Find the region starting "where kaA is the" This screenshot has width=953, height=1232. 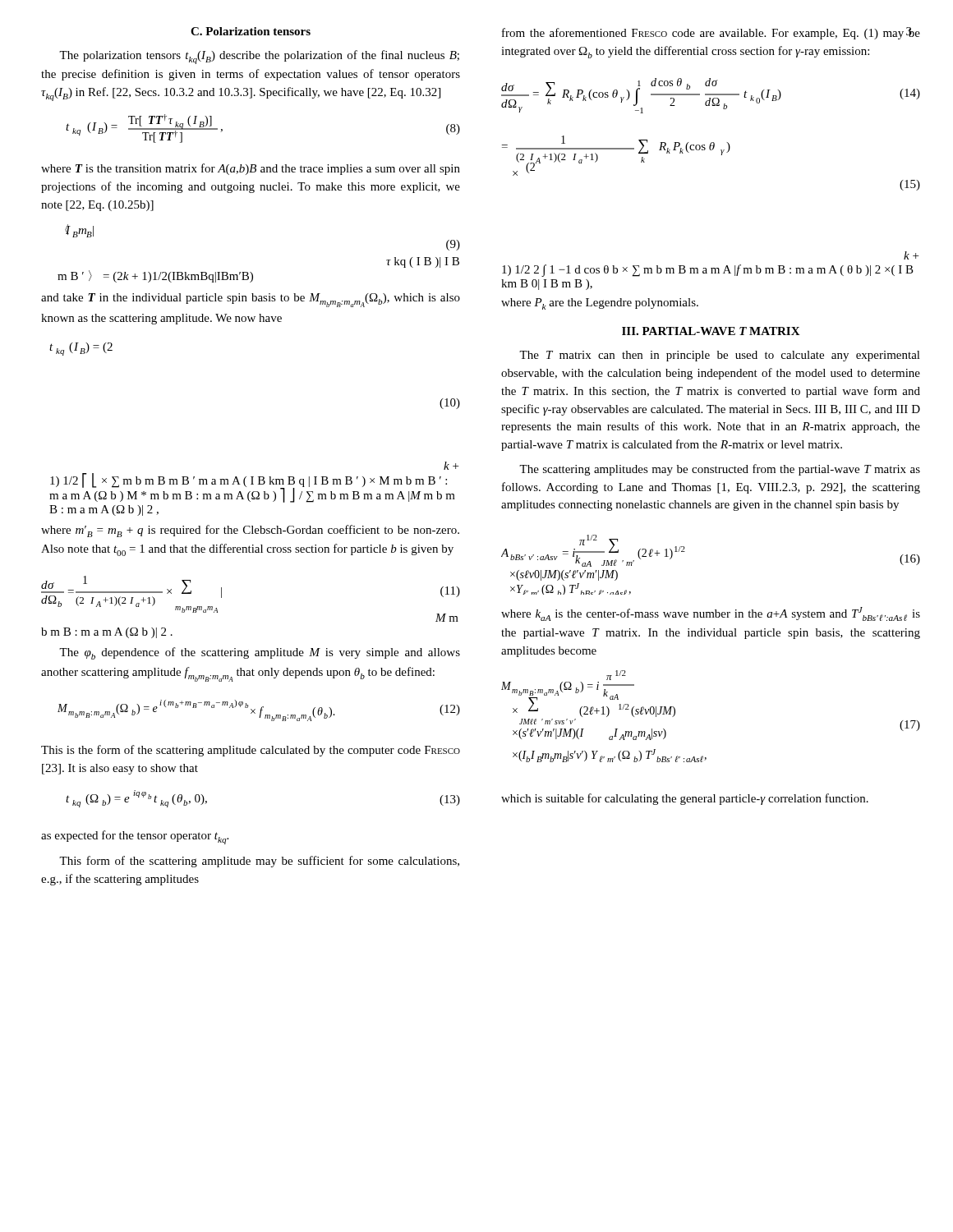pos(711,631)
